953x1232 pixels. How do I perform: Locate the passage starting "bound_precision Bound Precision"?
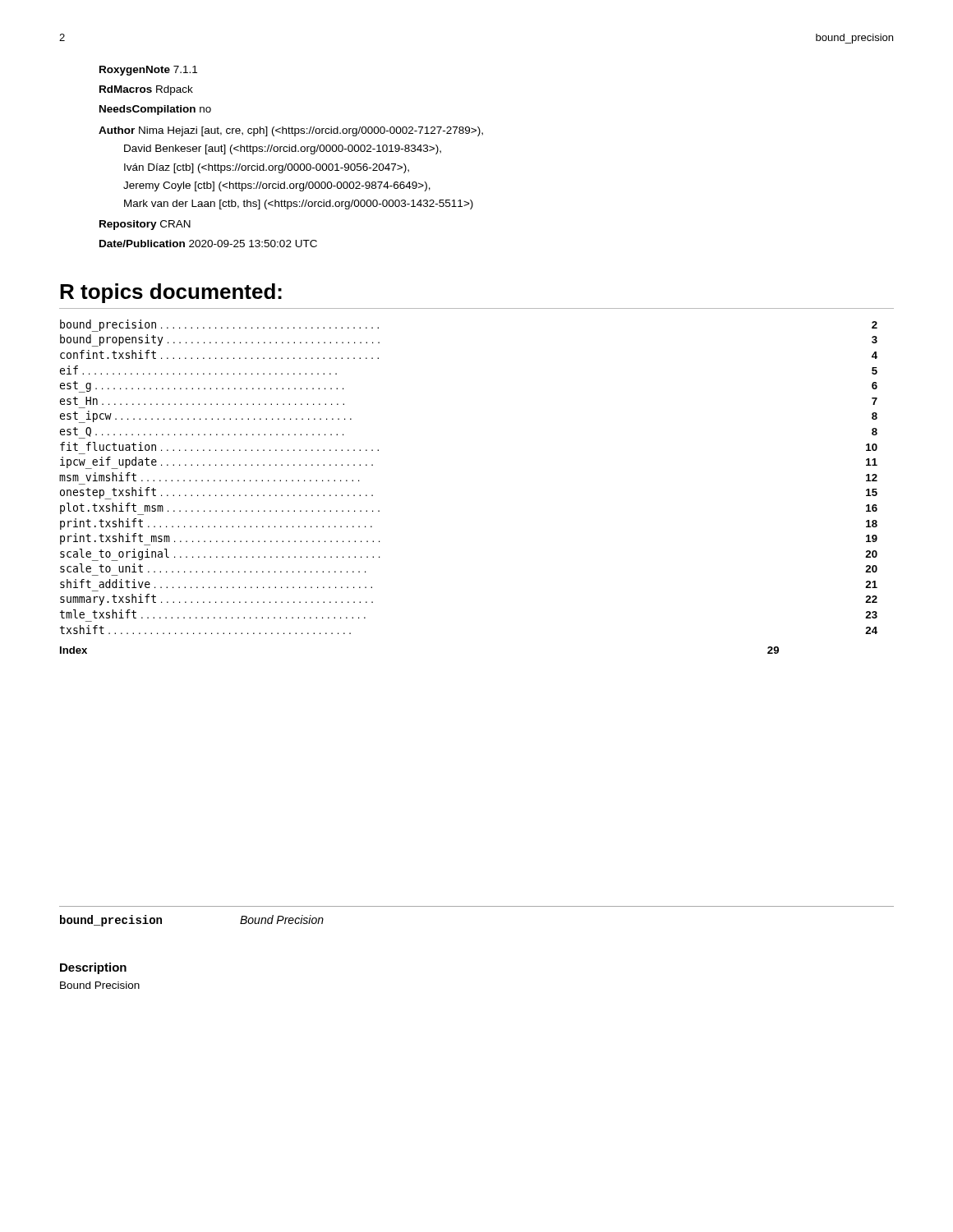pyautogui.click(x=110, y=920)
